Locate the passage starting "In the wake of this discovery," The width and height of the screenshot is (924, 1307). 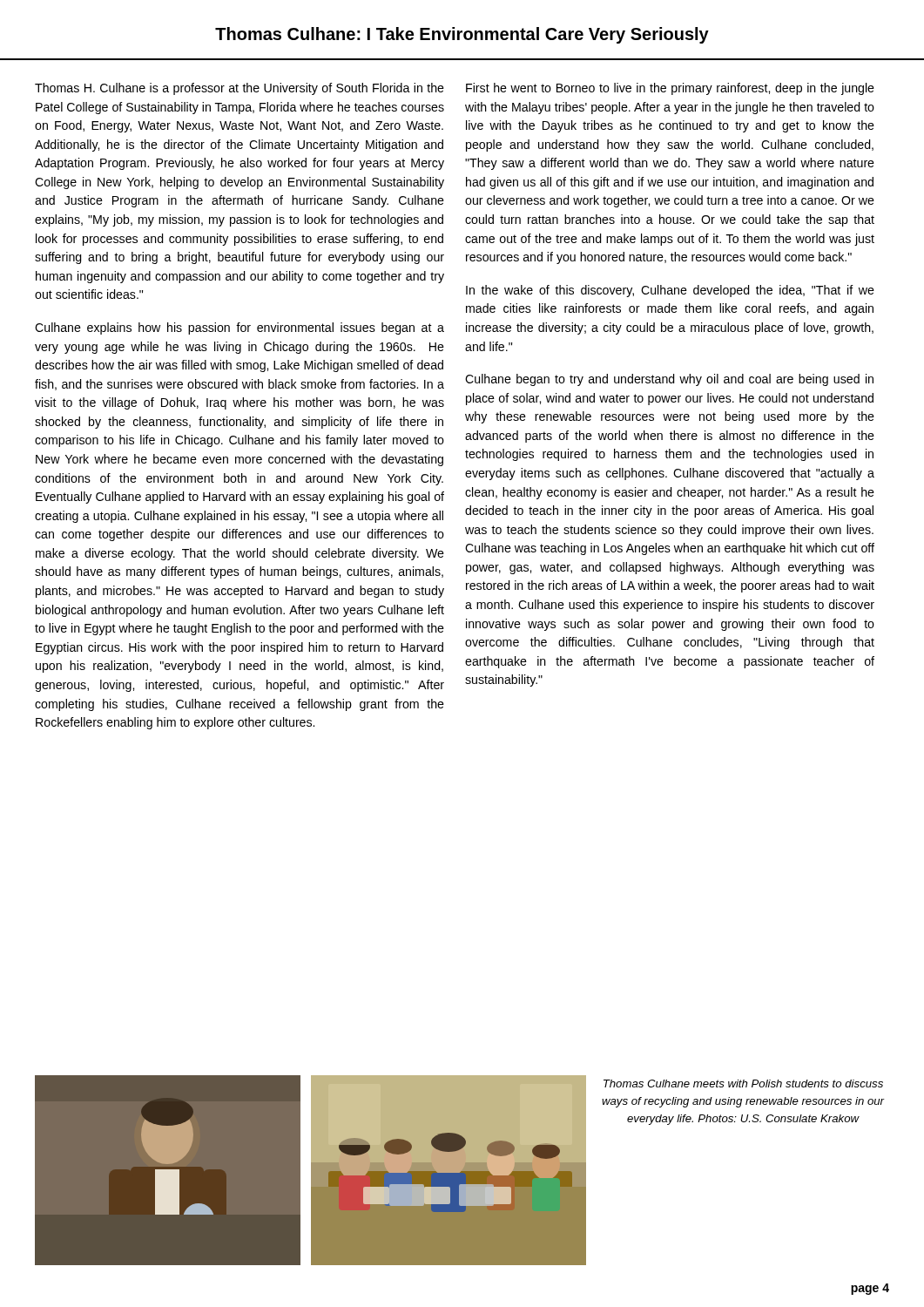[670, 318]
